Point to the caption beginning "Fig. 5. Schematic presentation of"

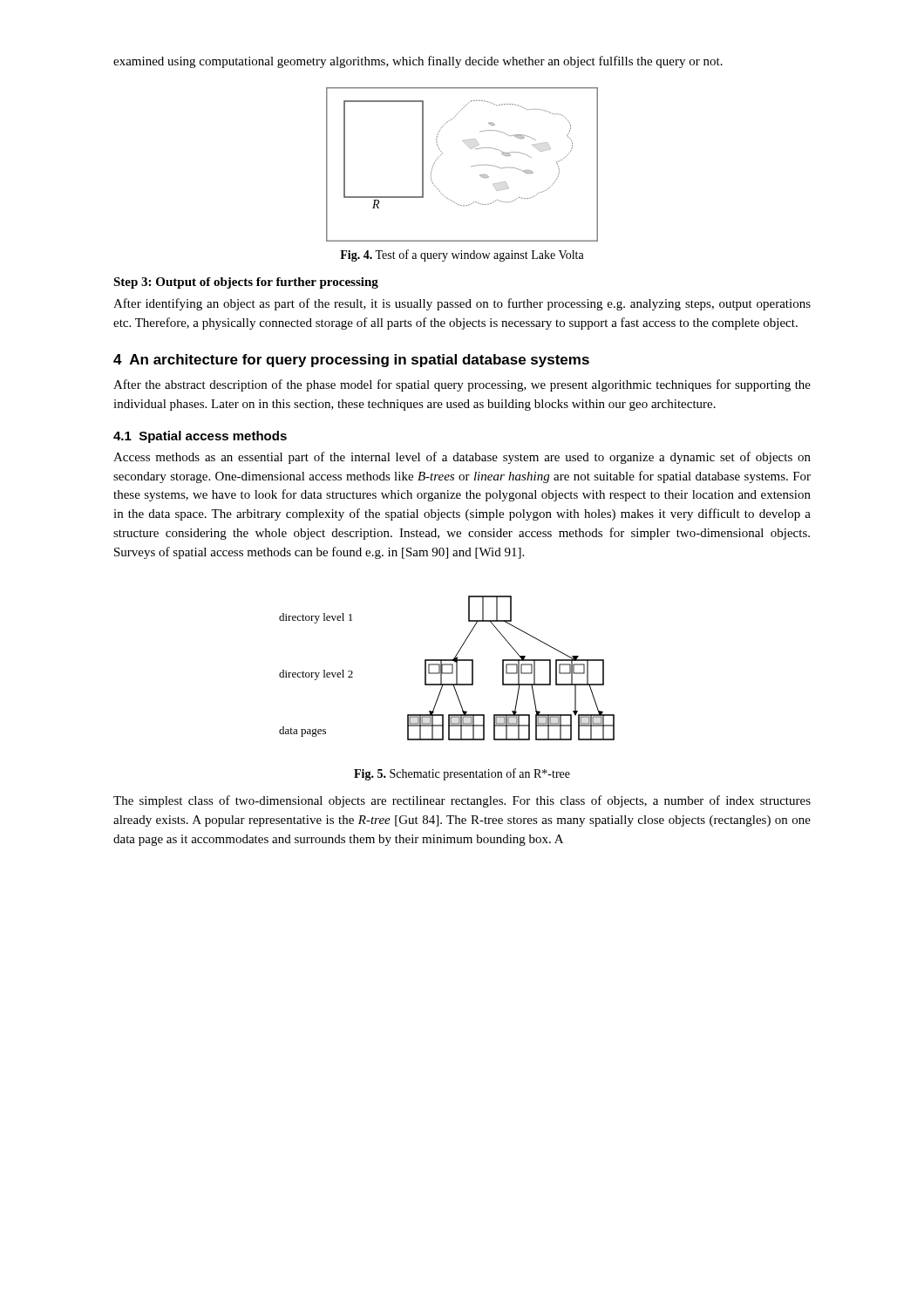462,774
